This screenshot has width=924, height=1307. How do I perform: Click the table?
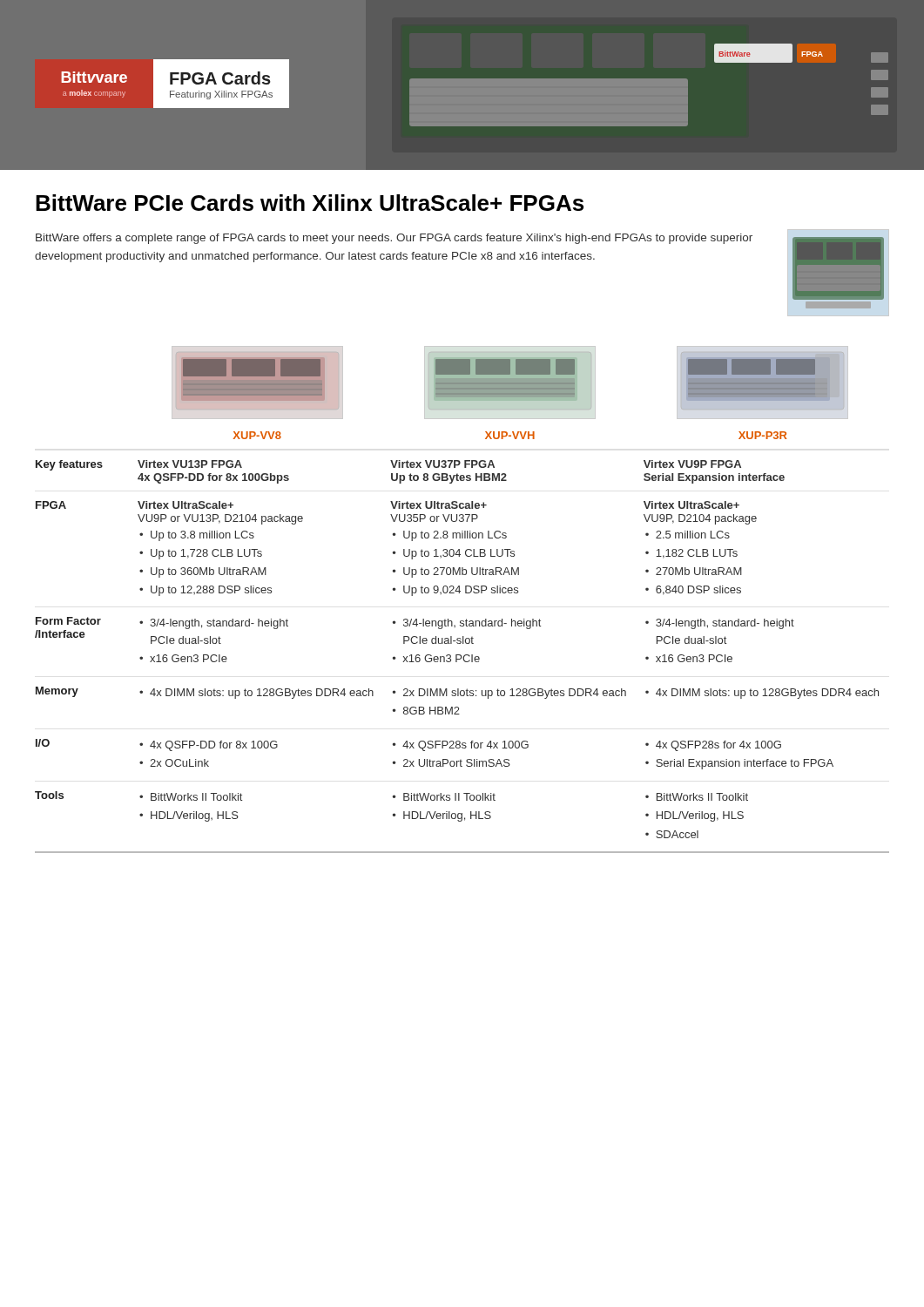point(462,598)
